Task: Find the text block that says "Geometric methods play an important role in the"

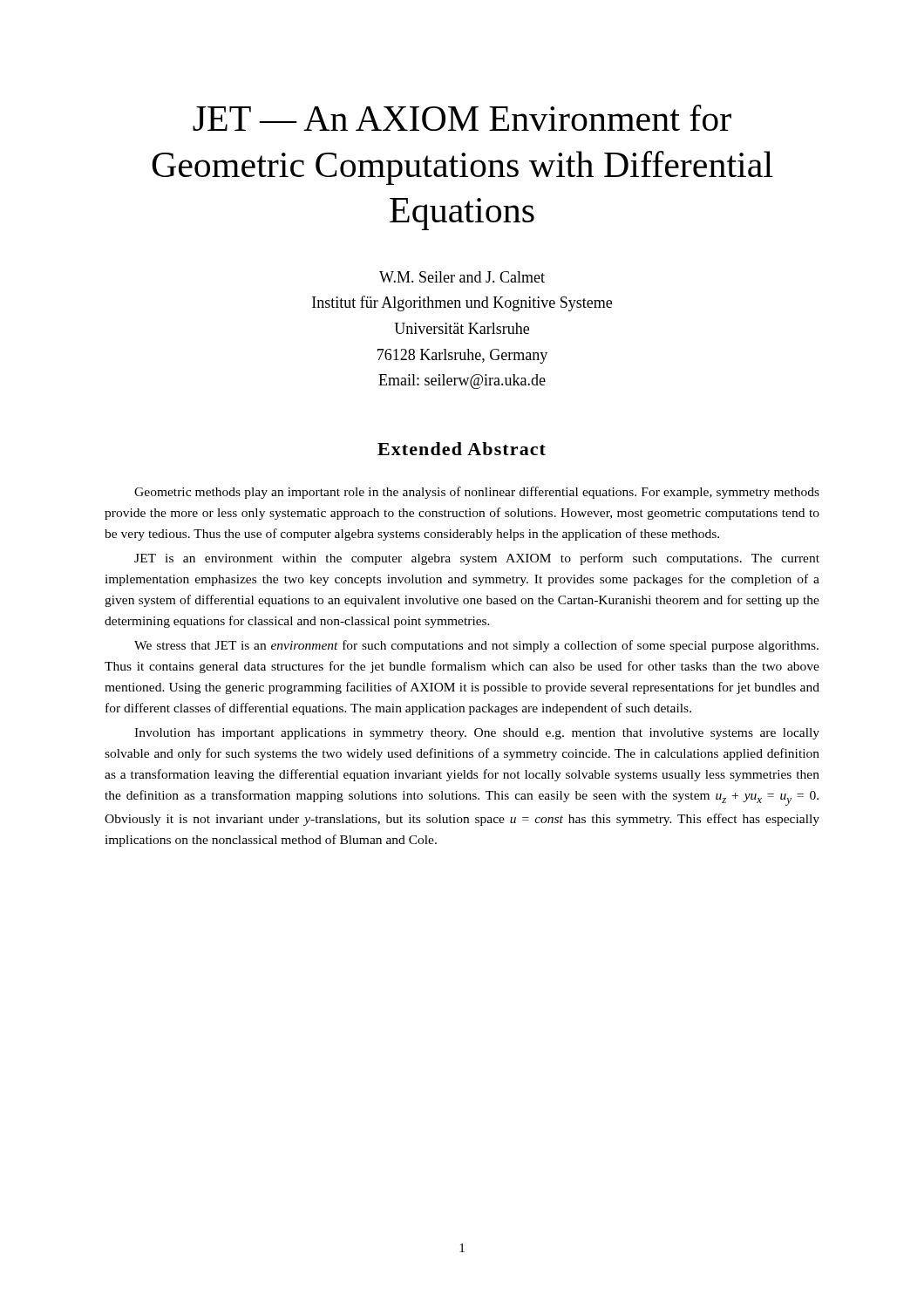Action: pyautogui.click(x=462, y=513)
